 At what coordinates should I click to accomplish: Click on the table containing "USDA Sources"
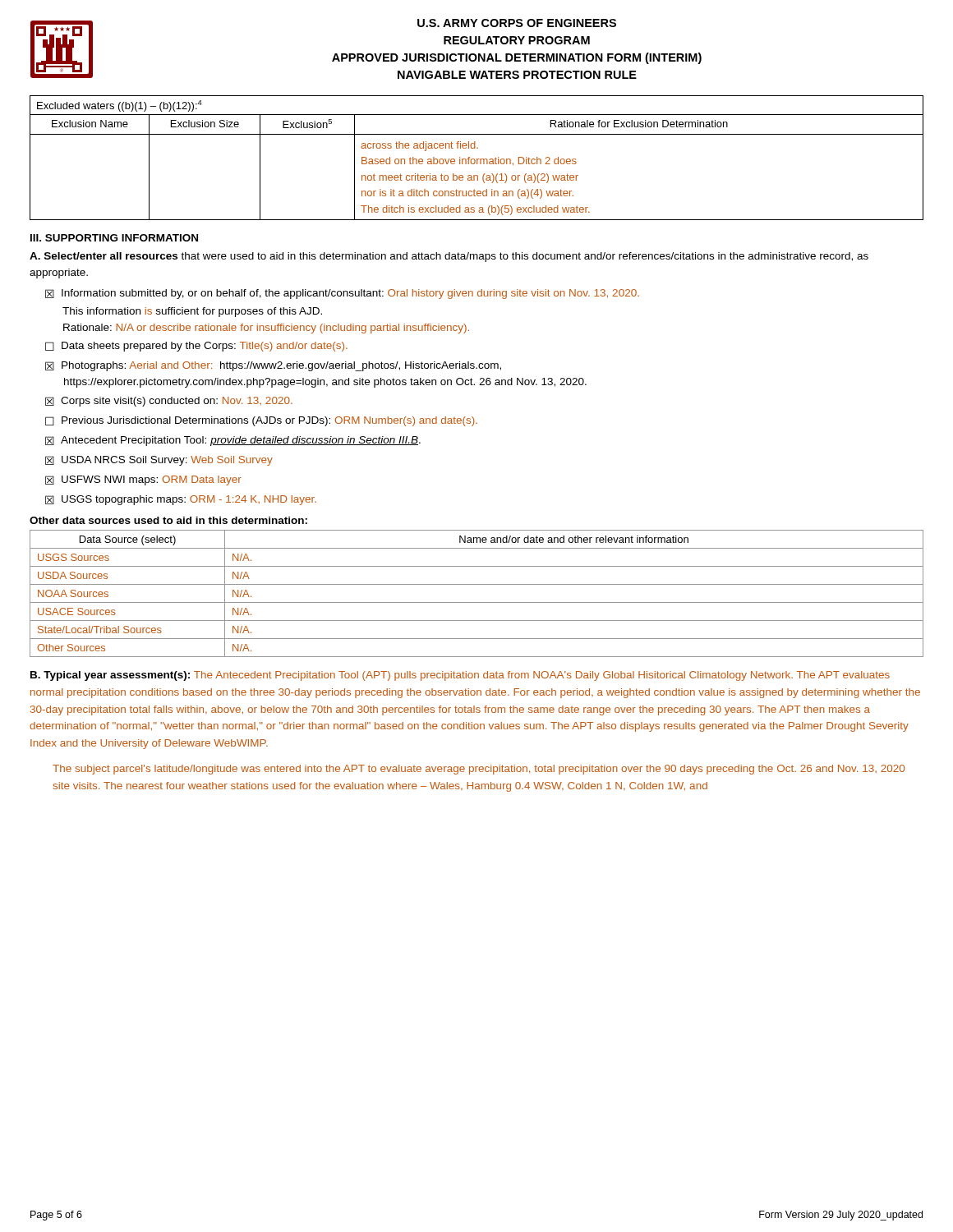pos(476,593)
